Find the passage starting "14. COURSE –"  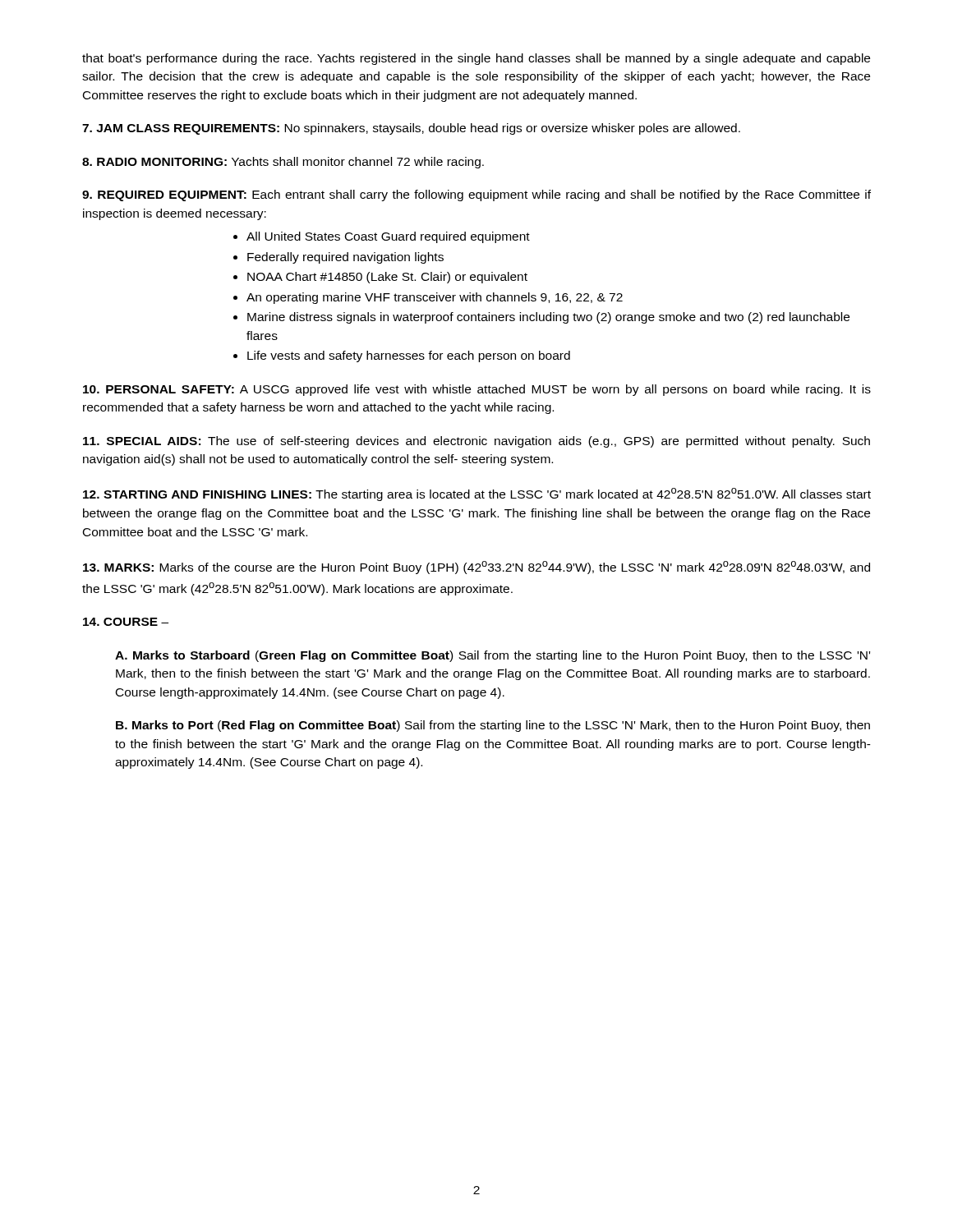pos(125,622)
